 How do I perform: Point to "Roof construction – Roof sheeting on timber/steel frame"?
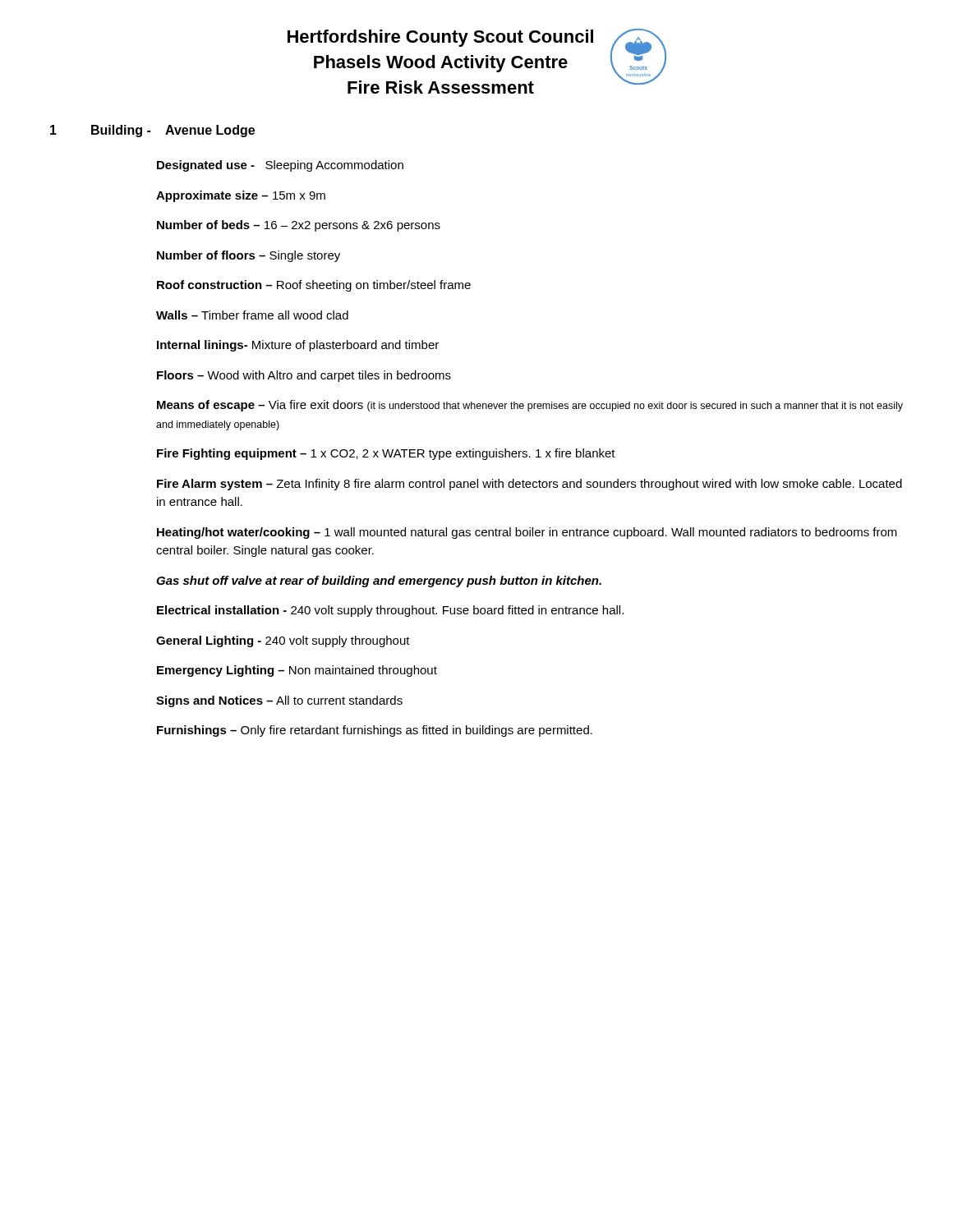coord(314,285)
